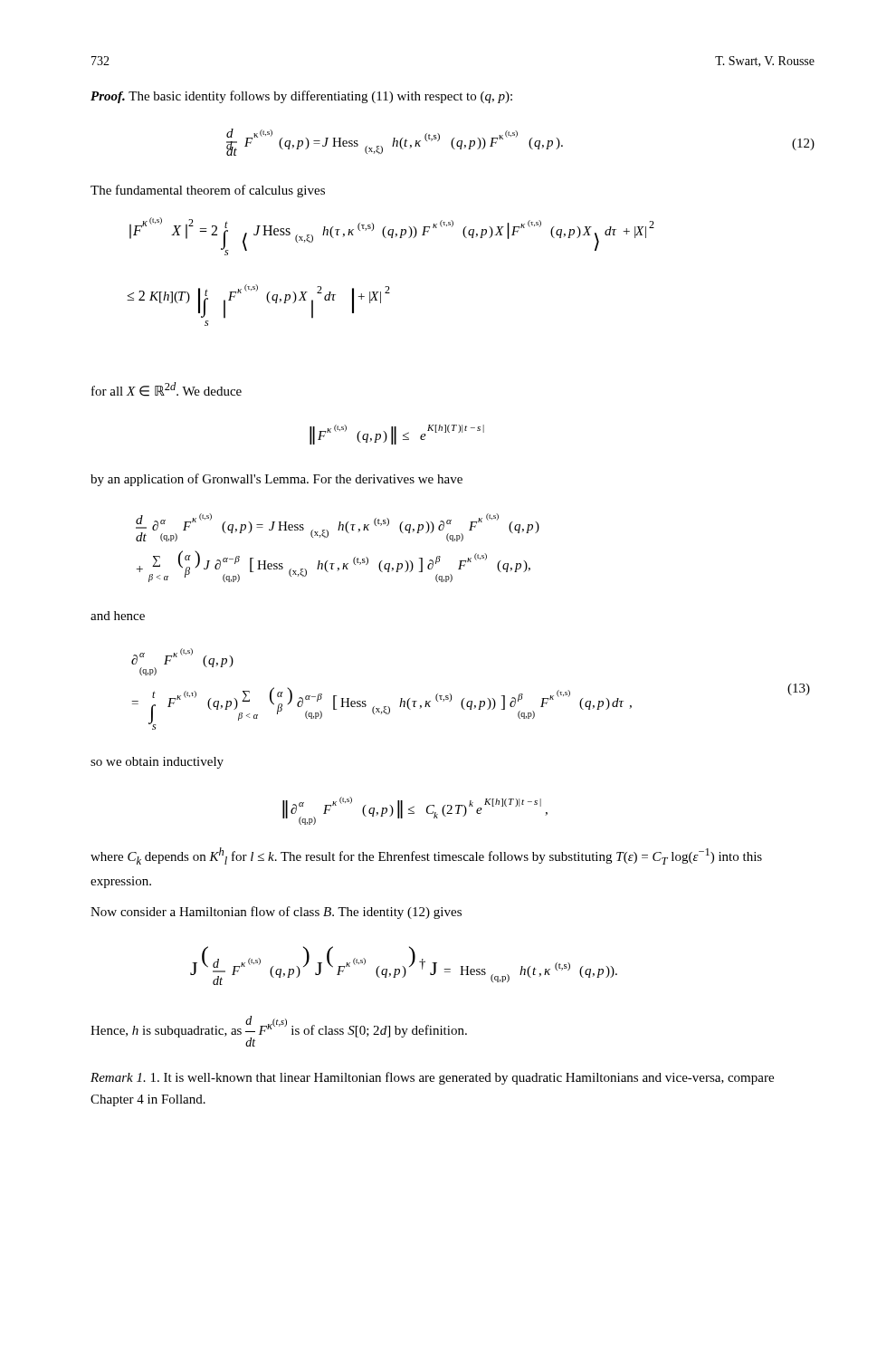Locate the formula that reads "‖ F κ (t,s)"

pyautogui.click(x=453, y=435)
